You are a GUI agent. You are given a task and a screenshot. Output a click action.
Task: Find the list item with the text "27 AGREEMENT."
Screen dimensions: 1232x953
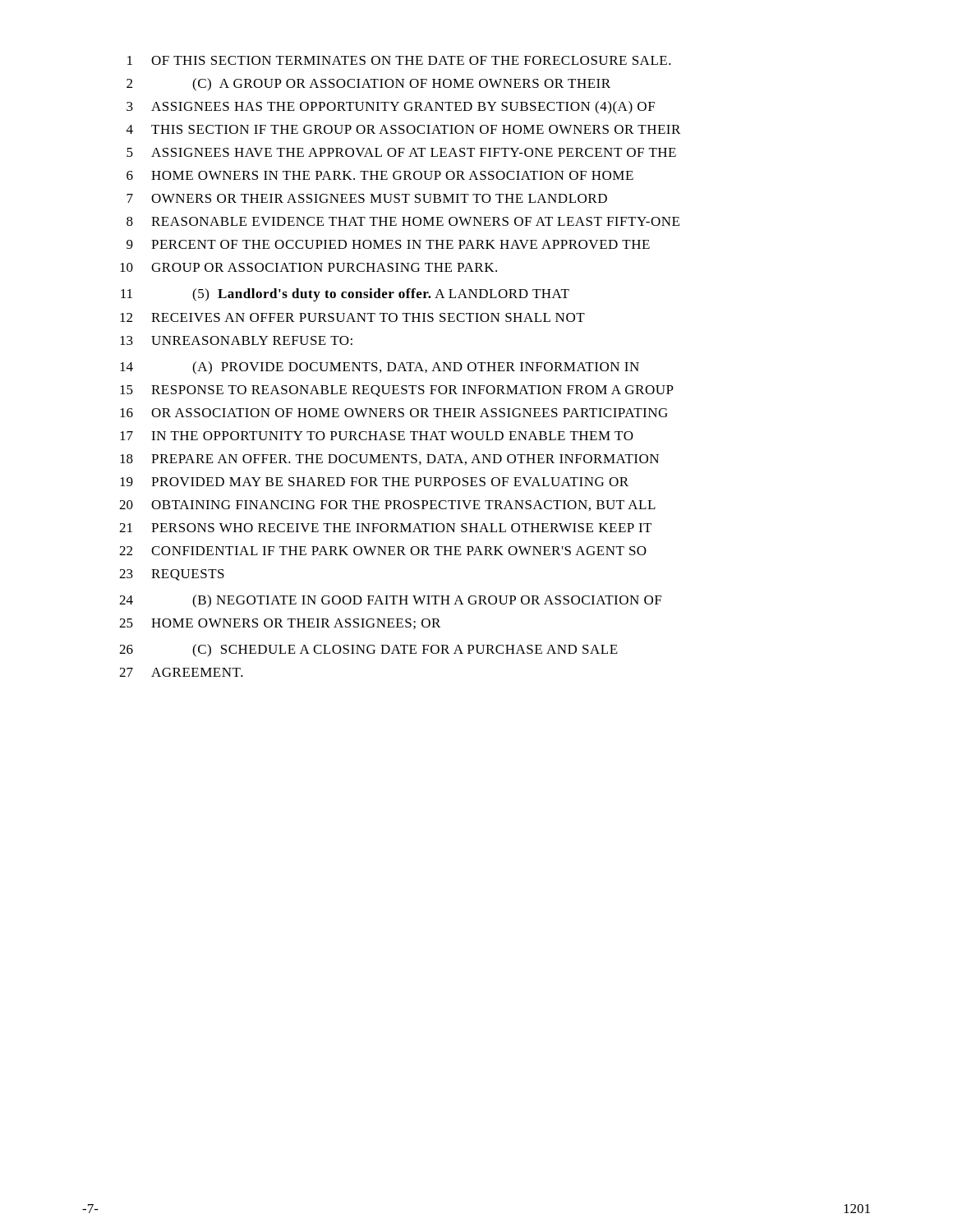(x=181, y=672)
